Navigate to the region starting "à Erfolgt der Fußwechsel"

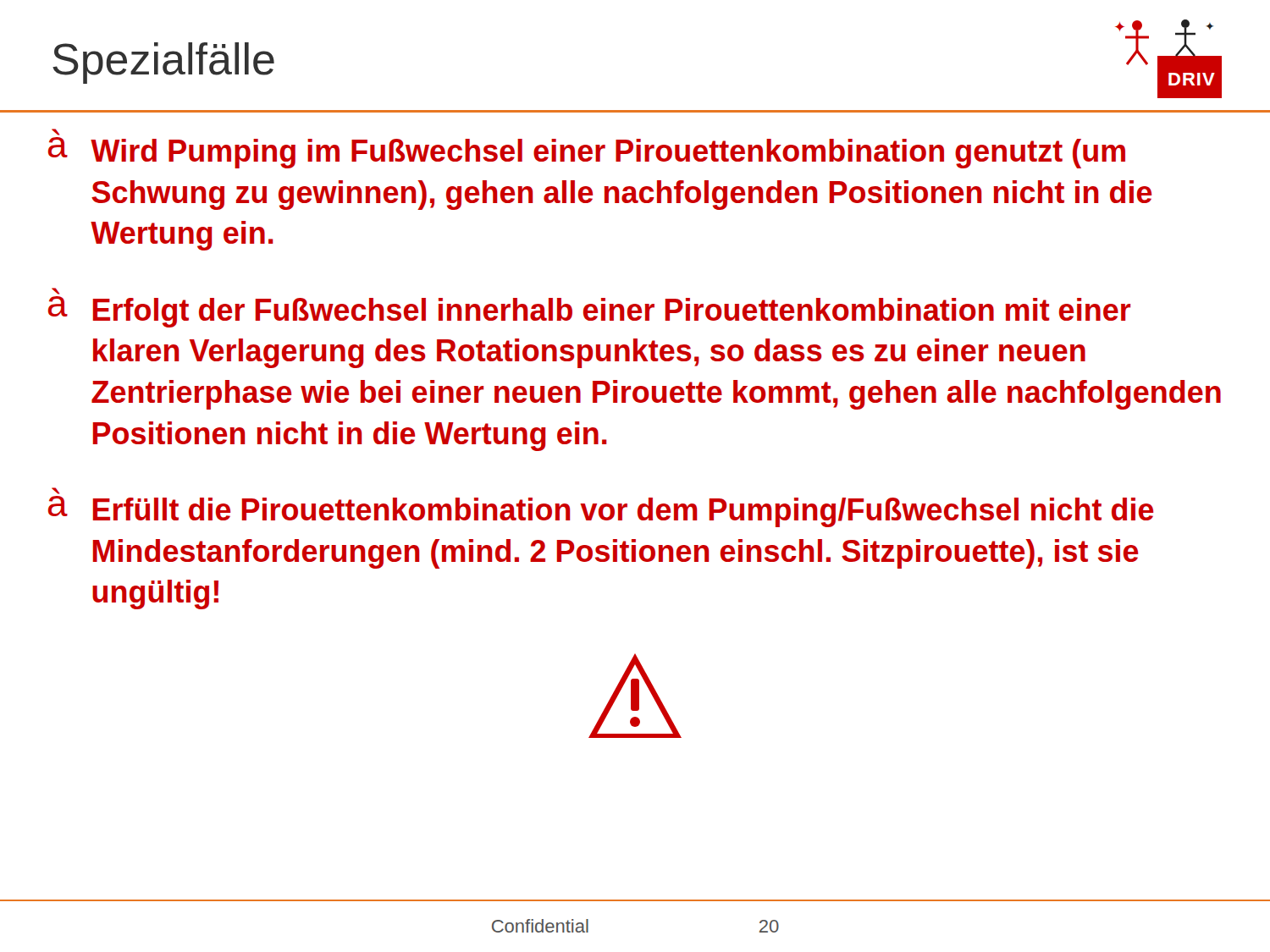point(635,372)
